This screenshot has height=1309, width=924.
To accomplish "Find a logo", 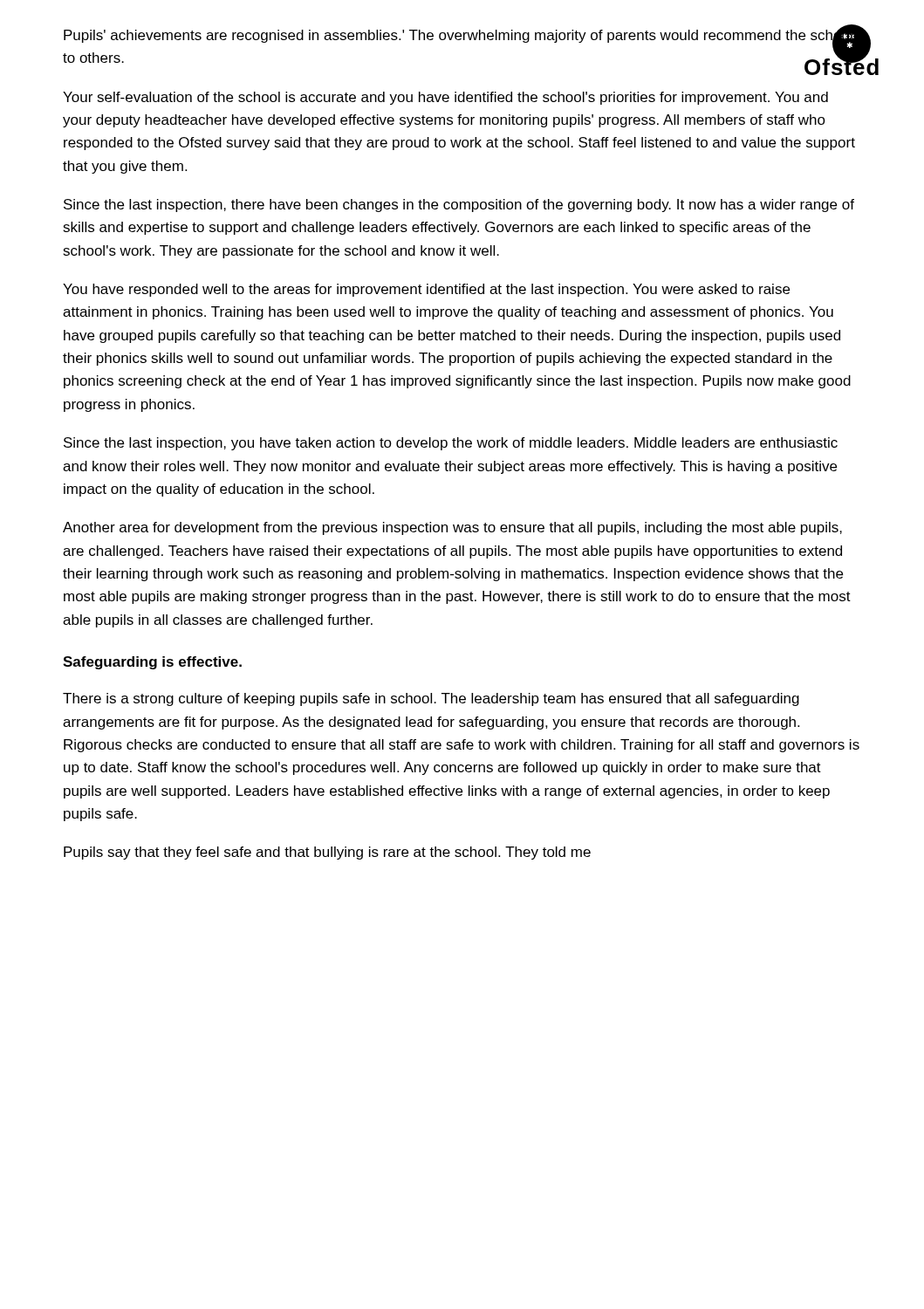I will pos(843,55).
